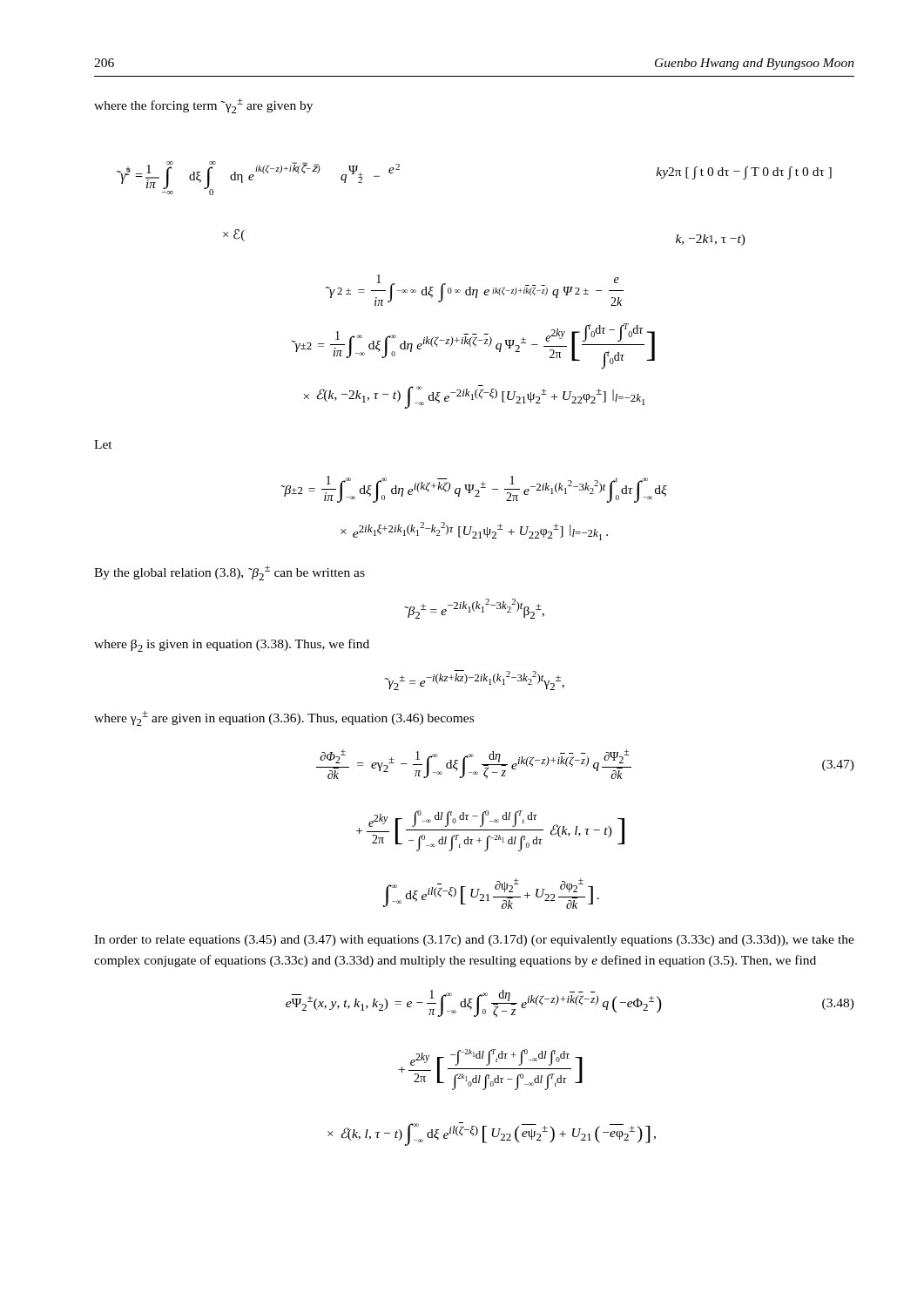Point to the element starting "eΨ2±(x, y, t, k1,"

tap(474, 1067)
